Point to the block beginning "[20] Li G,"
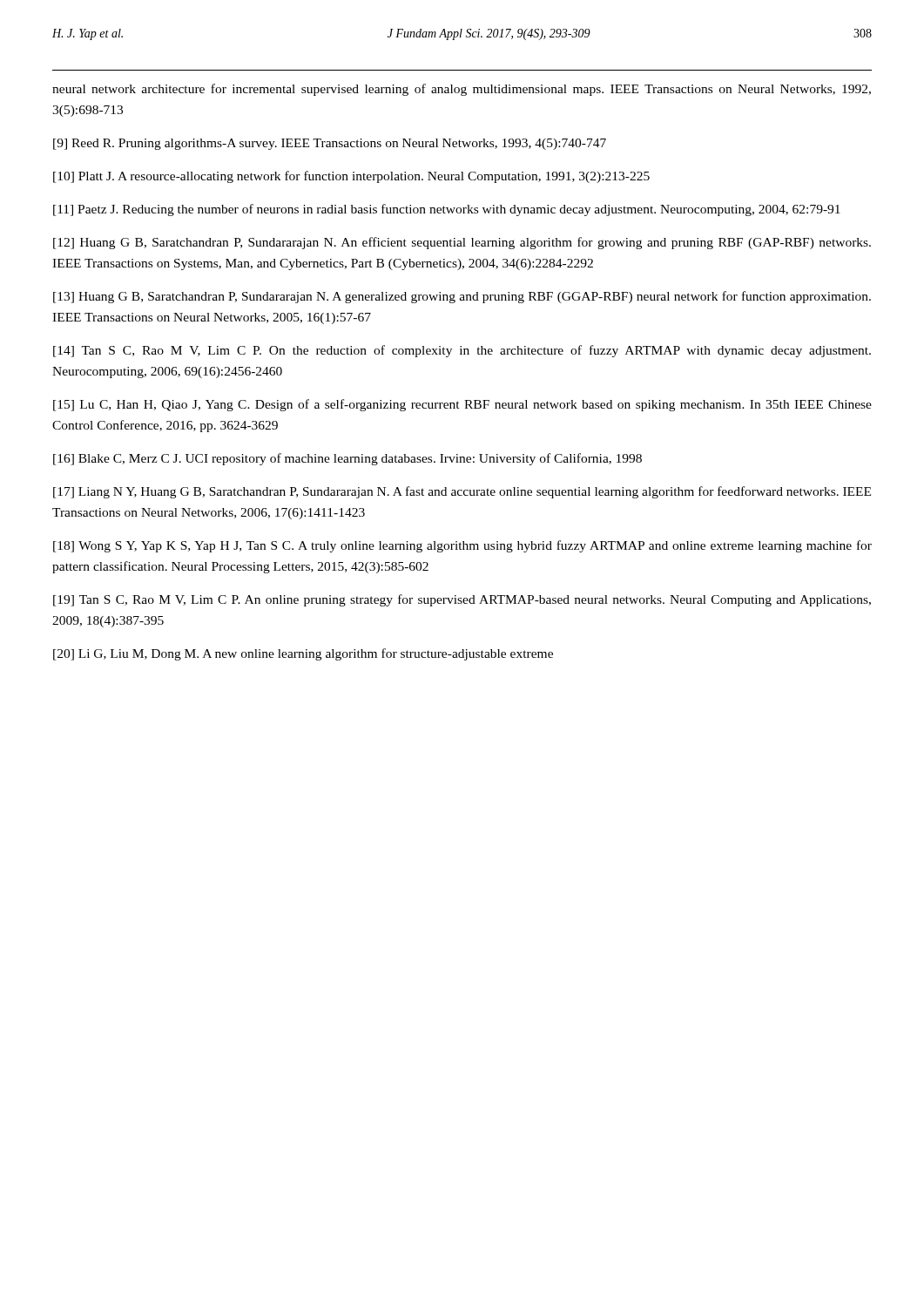Screen dimensions: 1307x924 click(462, 654)
